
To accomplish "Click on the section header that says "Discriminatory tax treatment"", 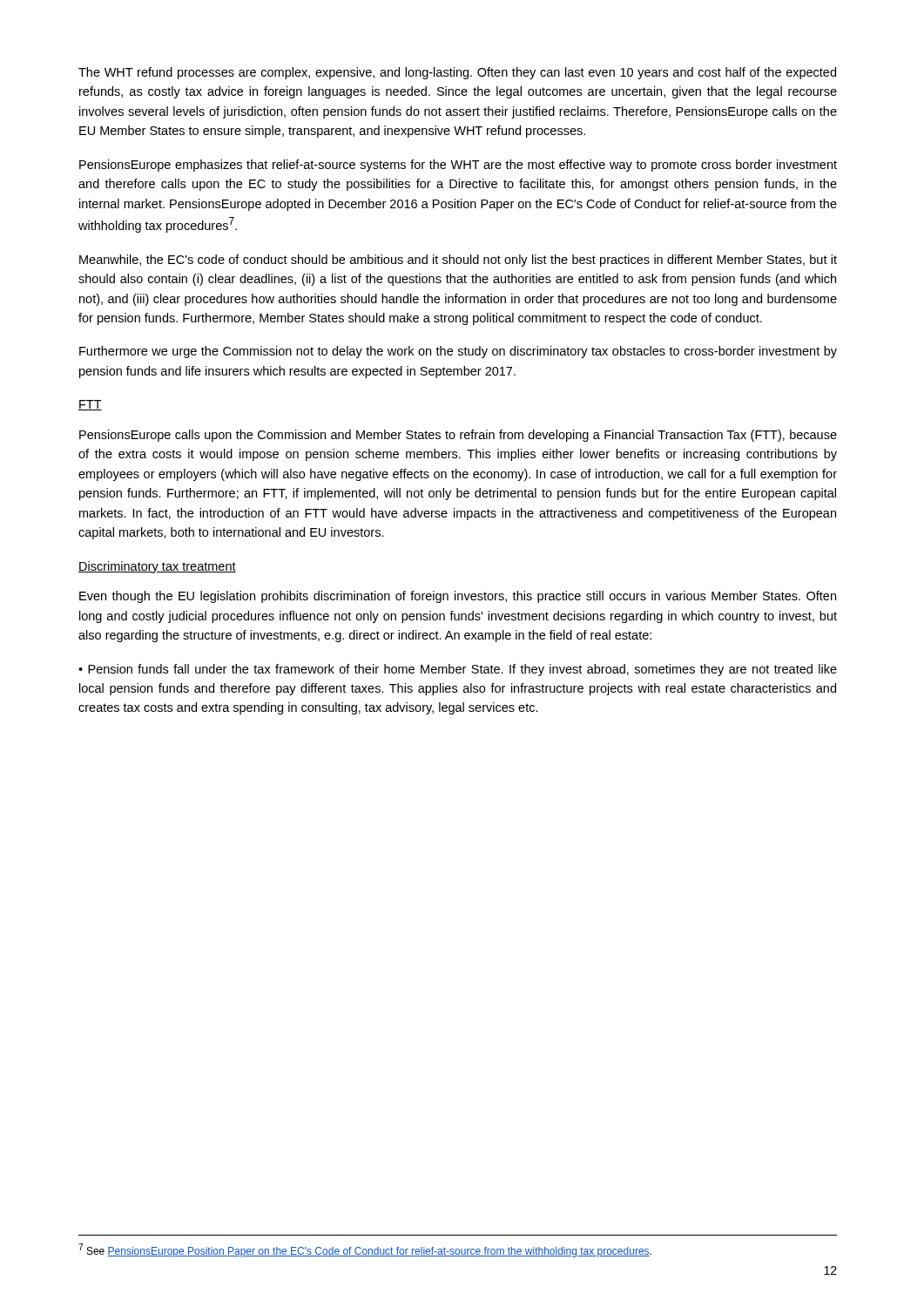I will [x=157, y=566].
